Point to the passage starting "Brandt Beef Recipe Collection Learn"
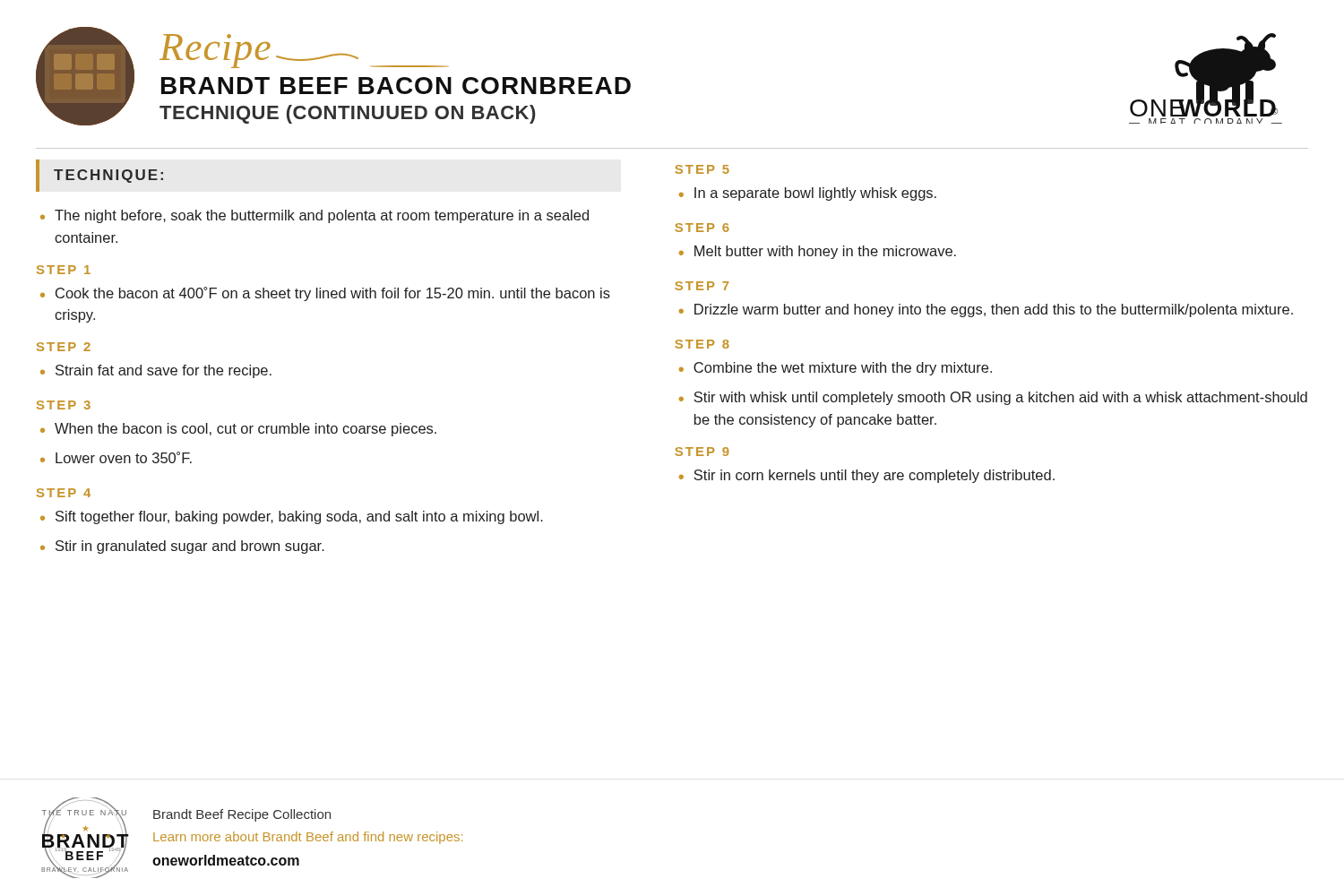This screenshot has width=1344, height=896. (x=308, y=837)
